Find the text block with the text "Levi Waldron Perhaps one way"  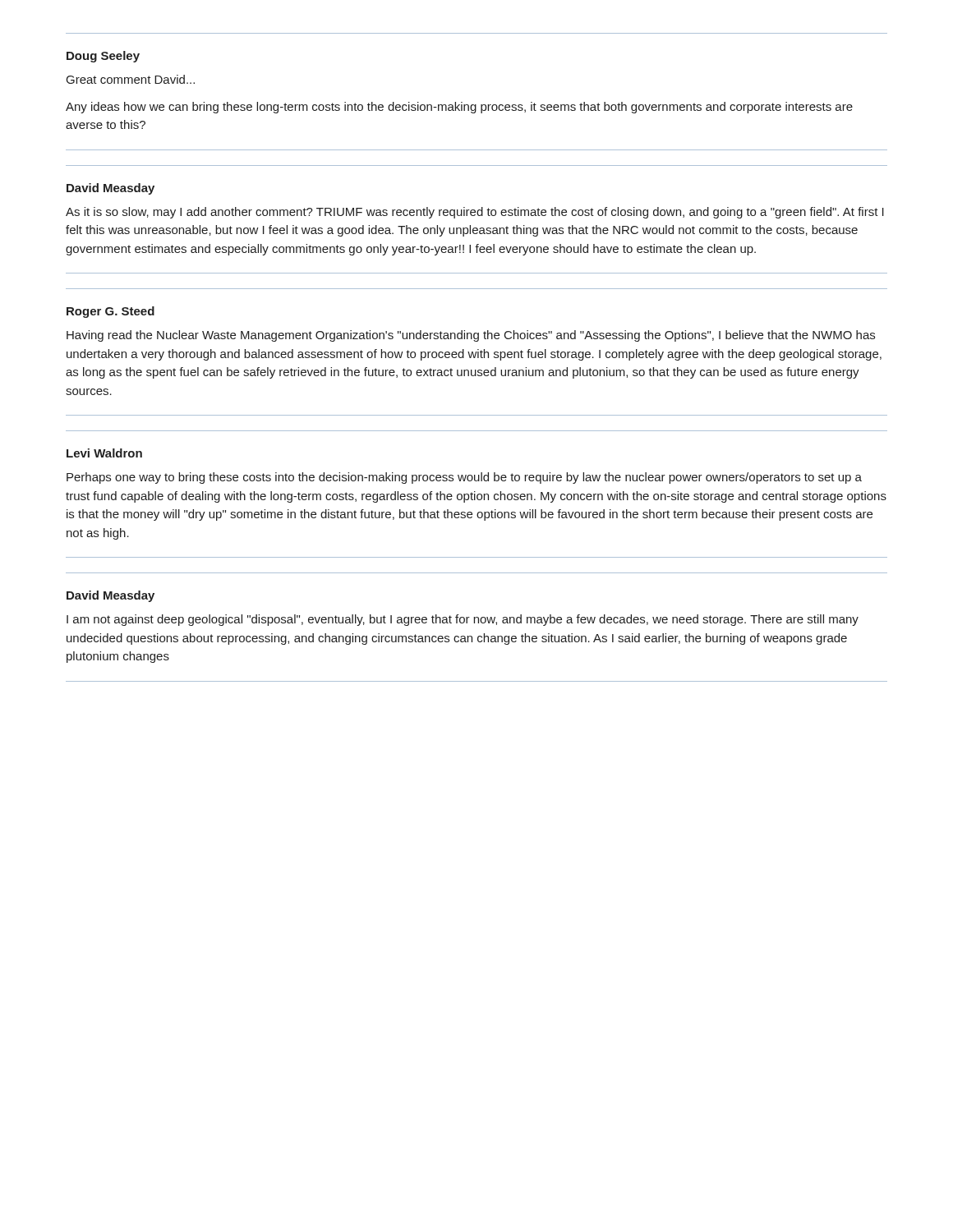pyautogui.click(x=476, y=494)
